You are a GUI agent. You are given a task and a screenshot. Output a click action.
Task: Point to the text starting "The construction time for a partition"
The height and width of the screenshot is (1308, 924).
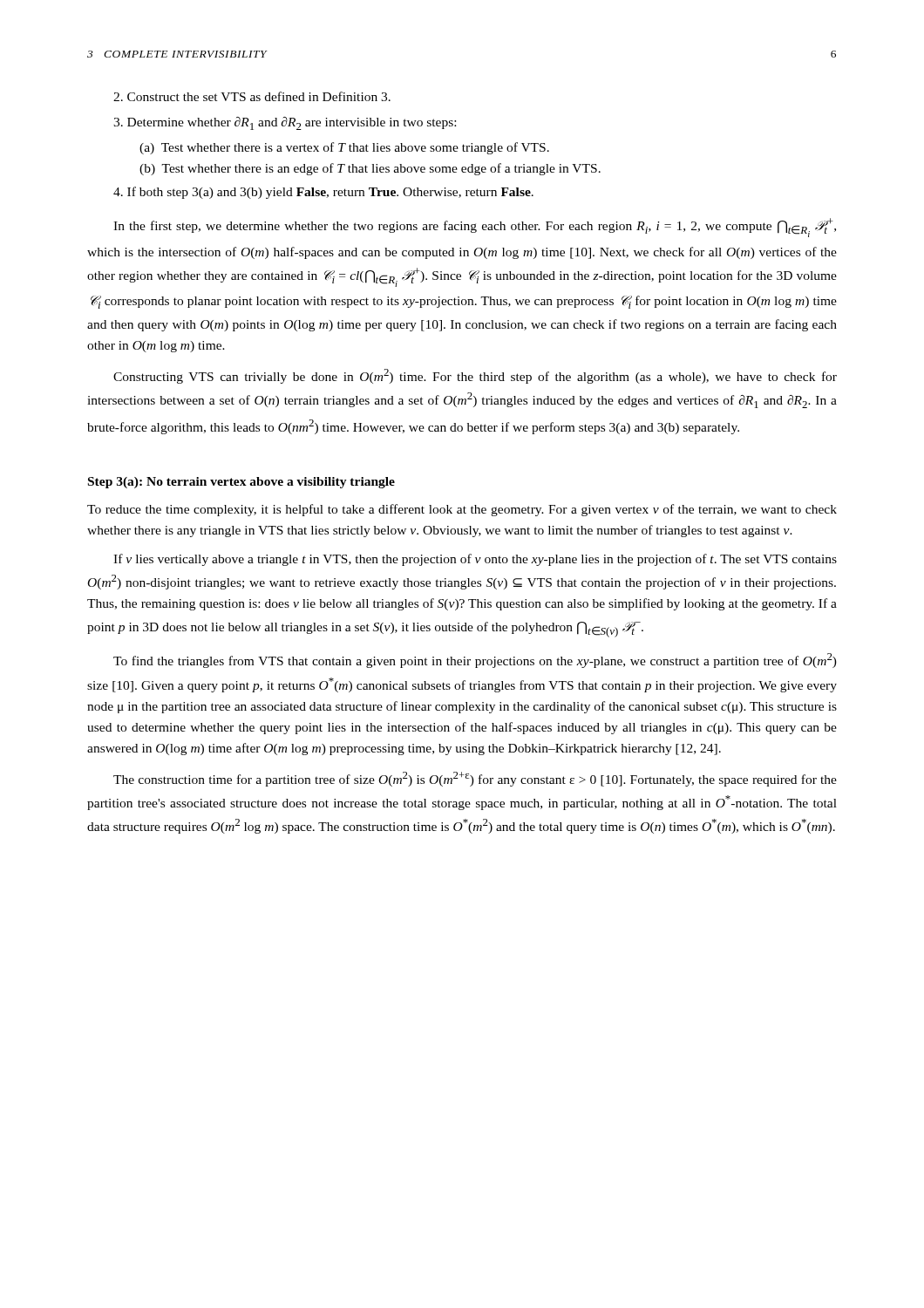(x=462, y=802)
